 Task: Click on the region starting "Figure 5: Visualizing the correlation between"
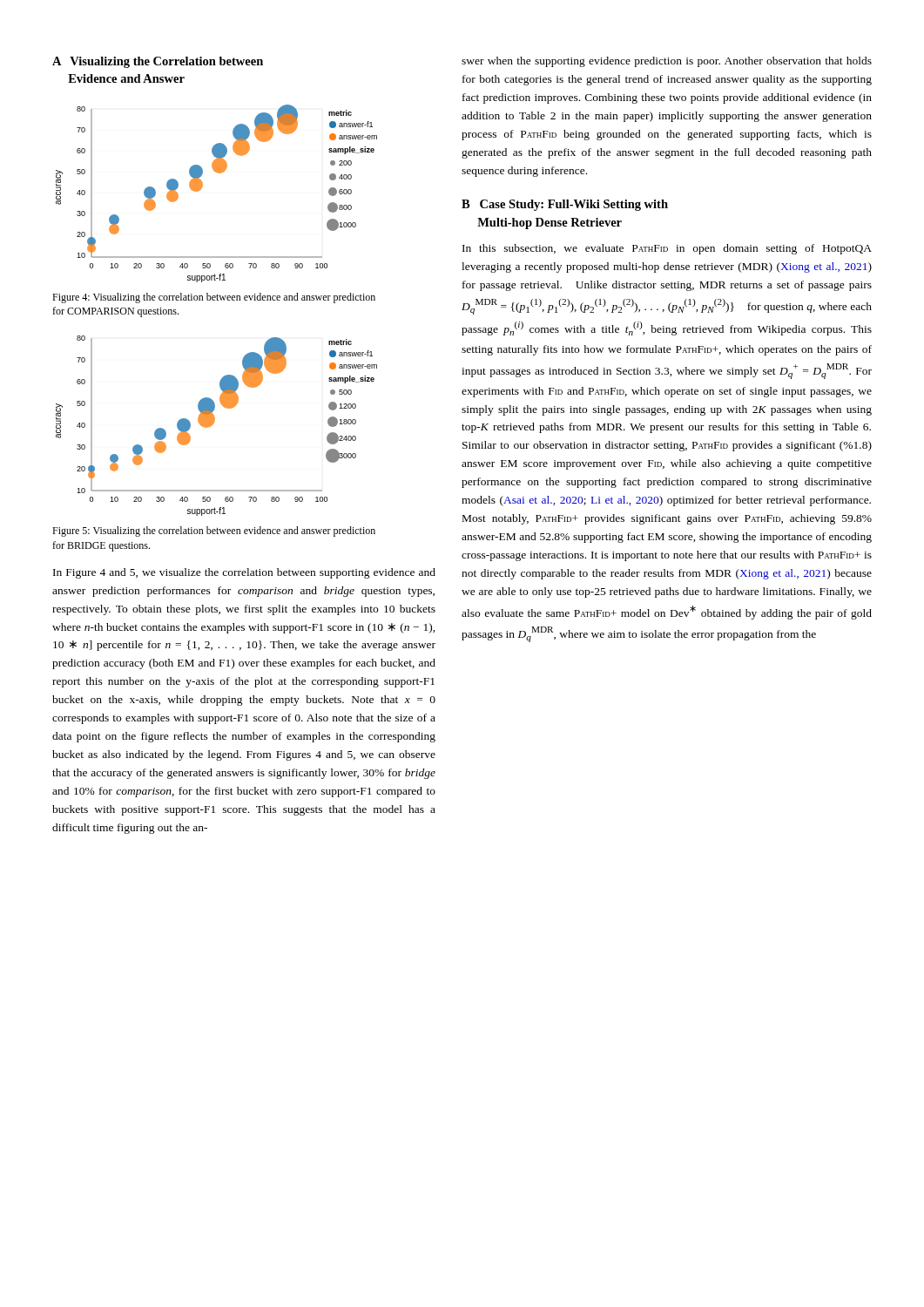[x=214, y=538]
